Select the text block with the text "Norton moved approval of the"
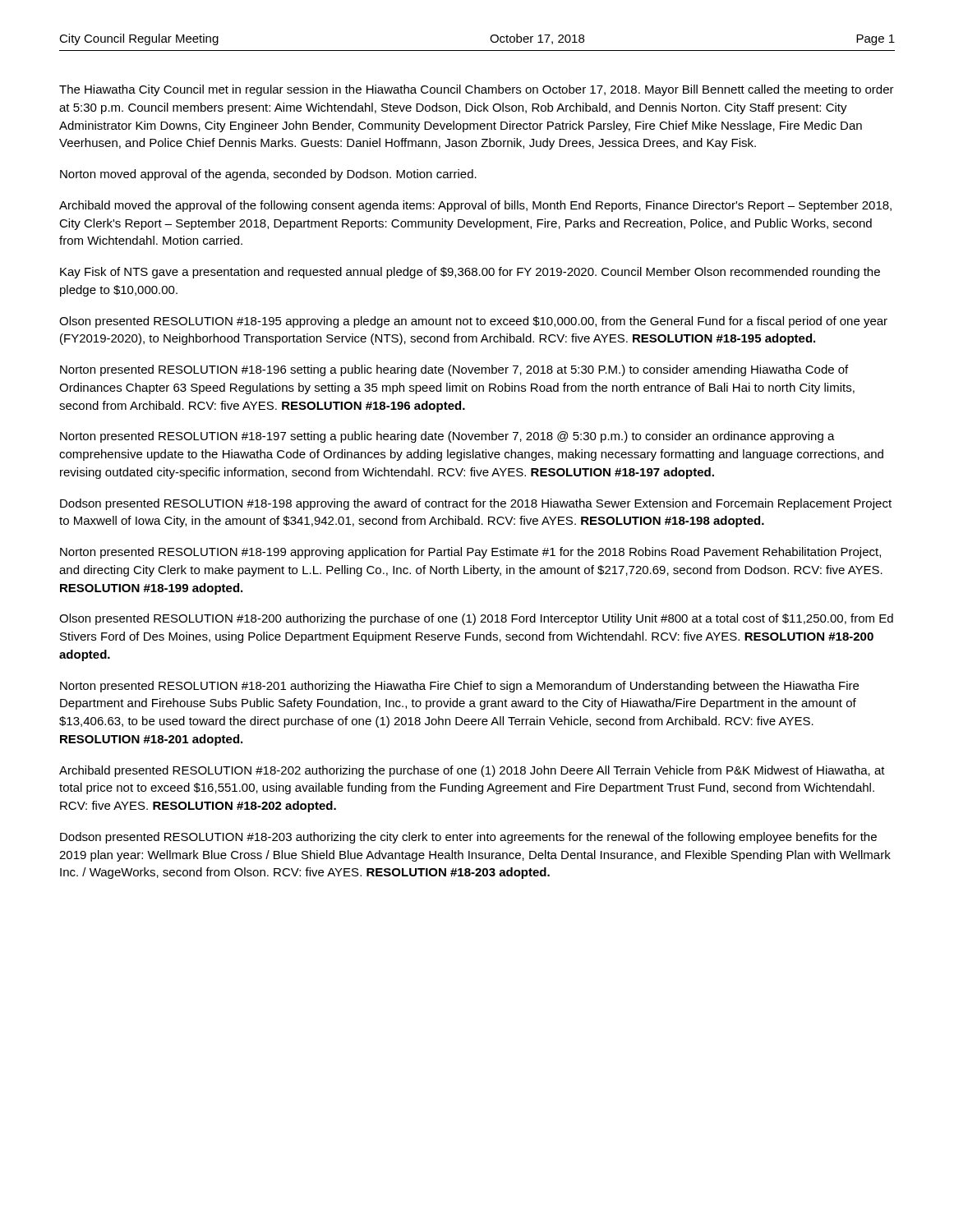Viewport: 954px width, 1232px height. (268, 174)
